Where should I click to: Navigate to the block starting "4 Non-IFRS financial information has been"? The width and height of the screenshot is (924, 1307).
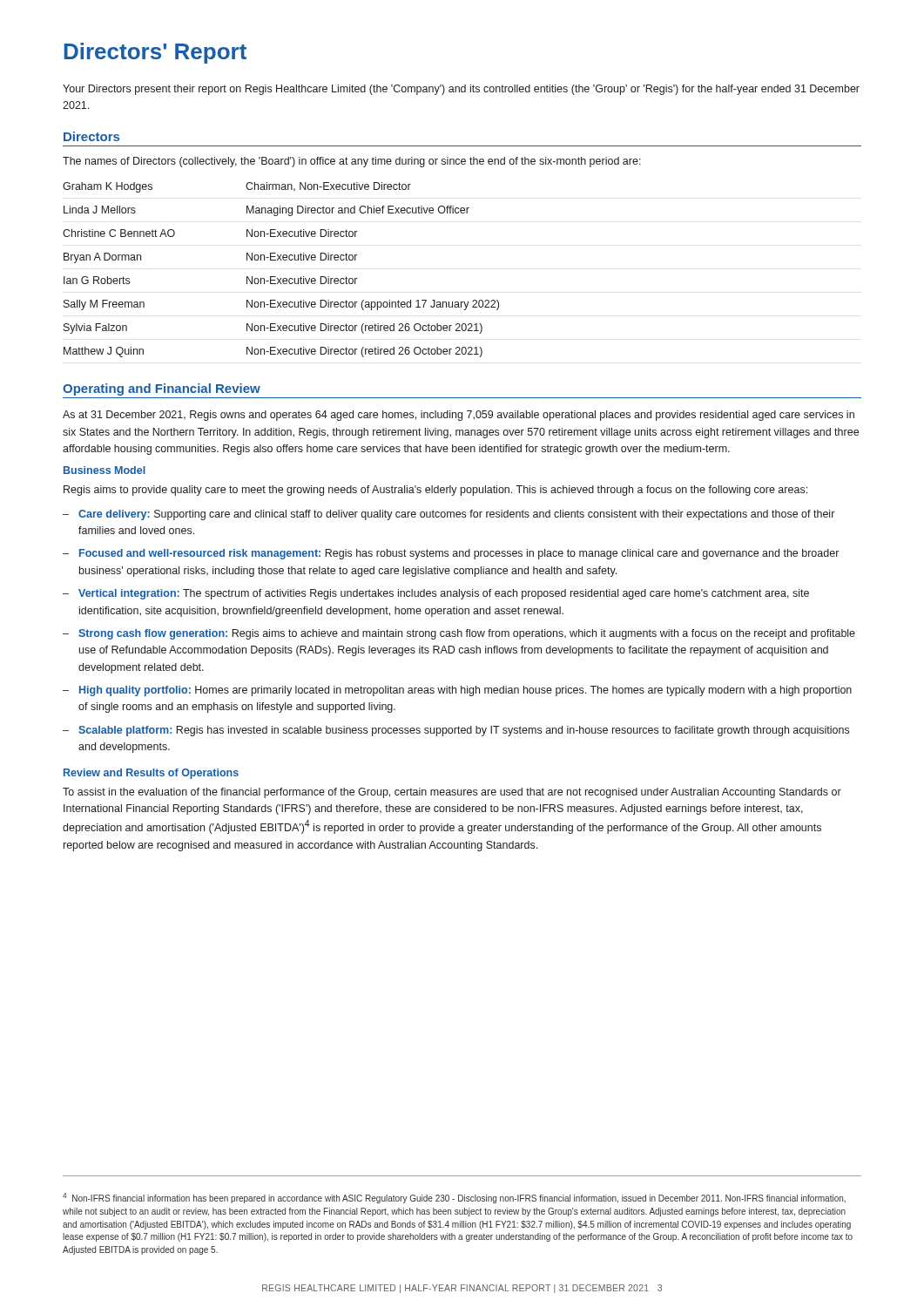point(462,1223)
